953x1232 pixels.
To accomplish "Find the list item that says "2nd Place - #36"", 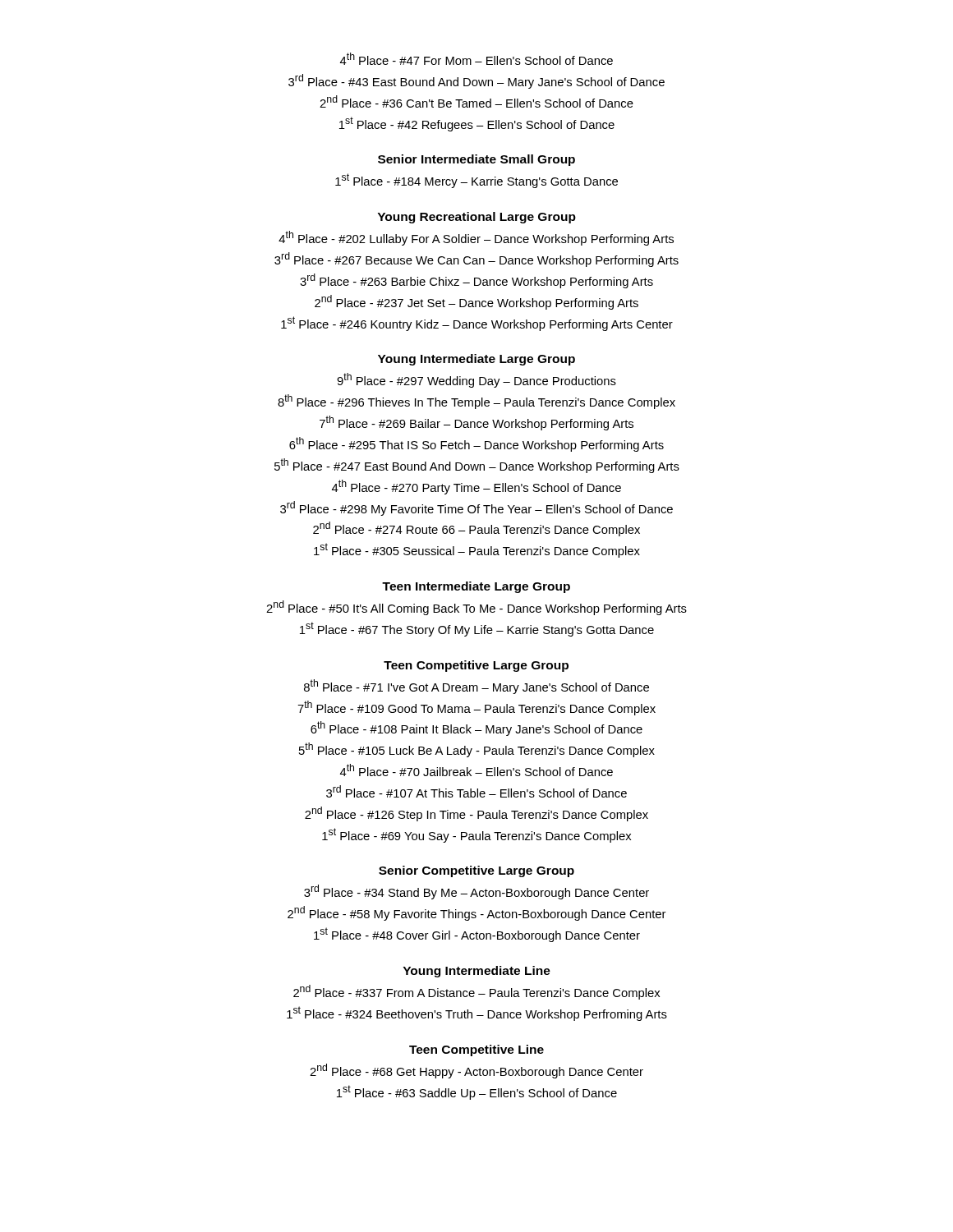I will point(476,102).
